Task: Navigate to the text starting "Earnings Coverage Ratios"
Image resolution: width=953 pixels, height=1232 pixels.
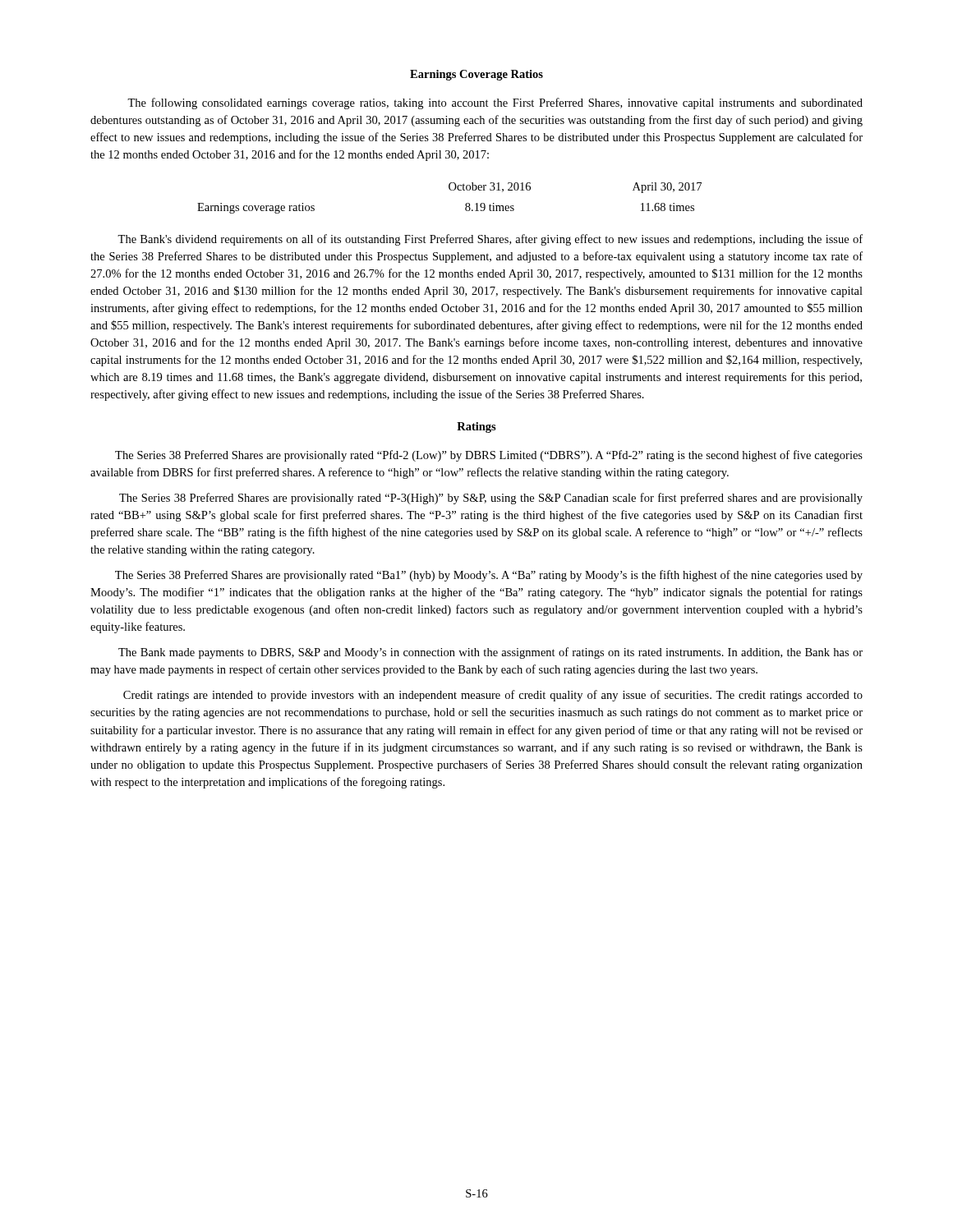Action: (x=476, y=74)
